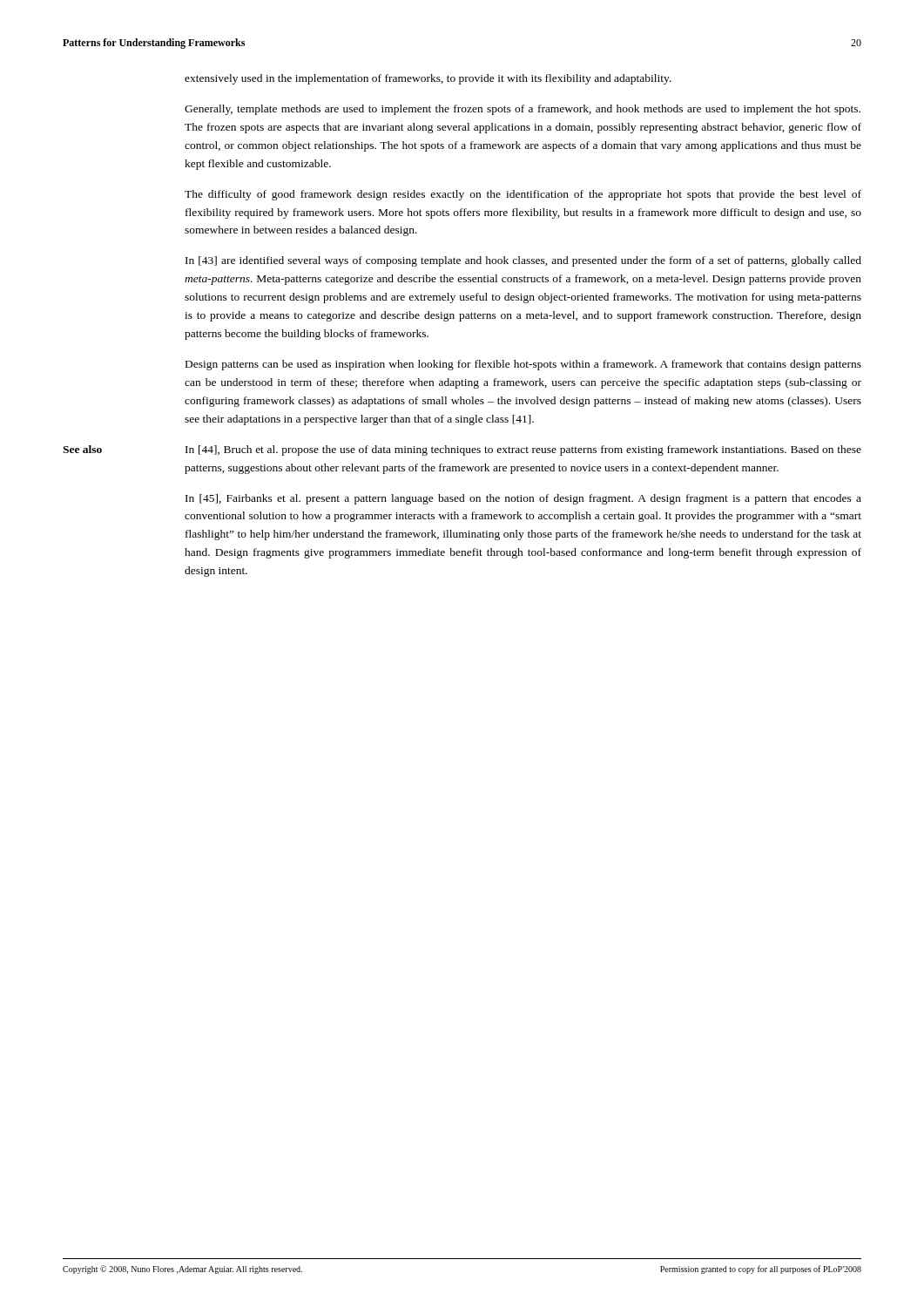Navigate to the text block starting "In [45], Fairbanks et al."
924x1307 pixels.
click(523, 534)
